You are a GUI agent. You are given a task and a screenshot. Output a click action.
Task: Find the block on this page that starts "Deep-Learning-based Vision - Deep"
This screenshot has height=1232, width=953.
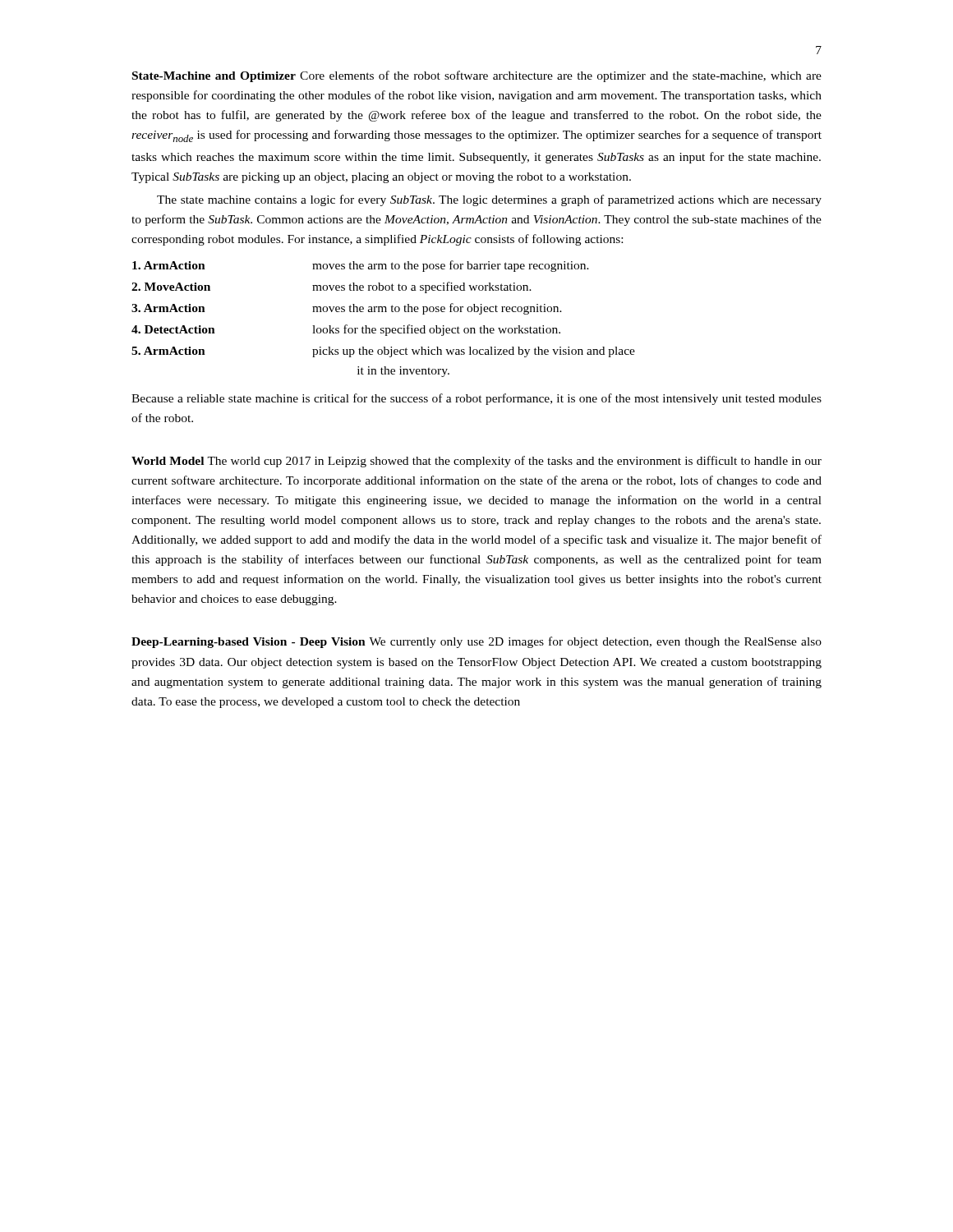[x=476, y=671]
